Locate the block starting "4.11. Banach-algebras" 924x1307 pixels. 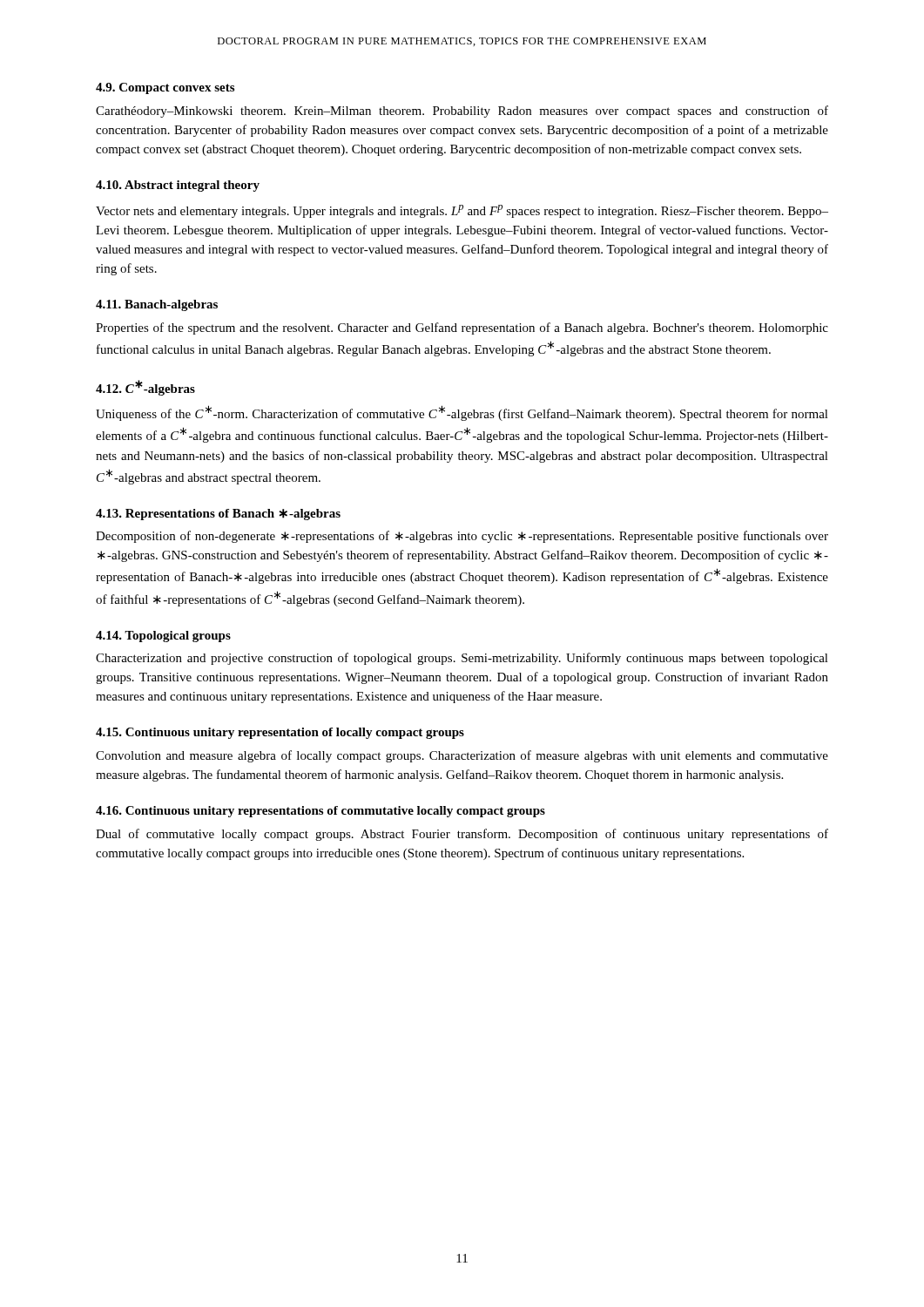tap(157, 304)
